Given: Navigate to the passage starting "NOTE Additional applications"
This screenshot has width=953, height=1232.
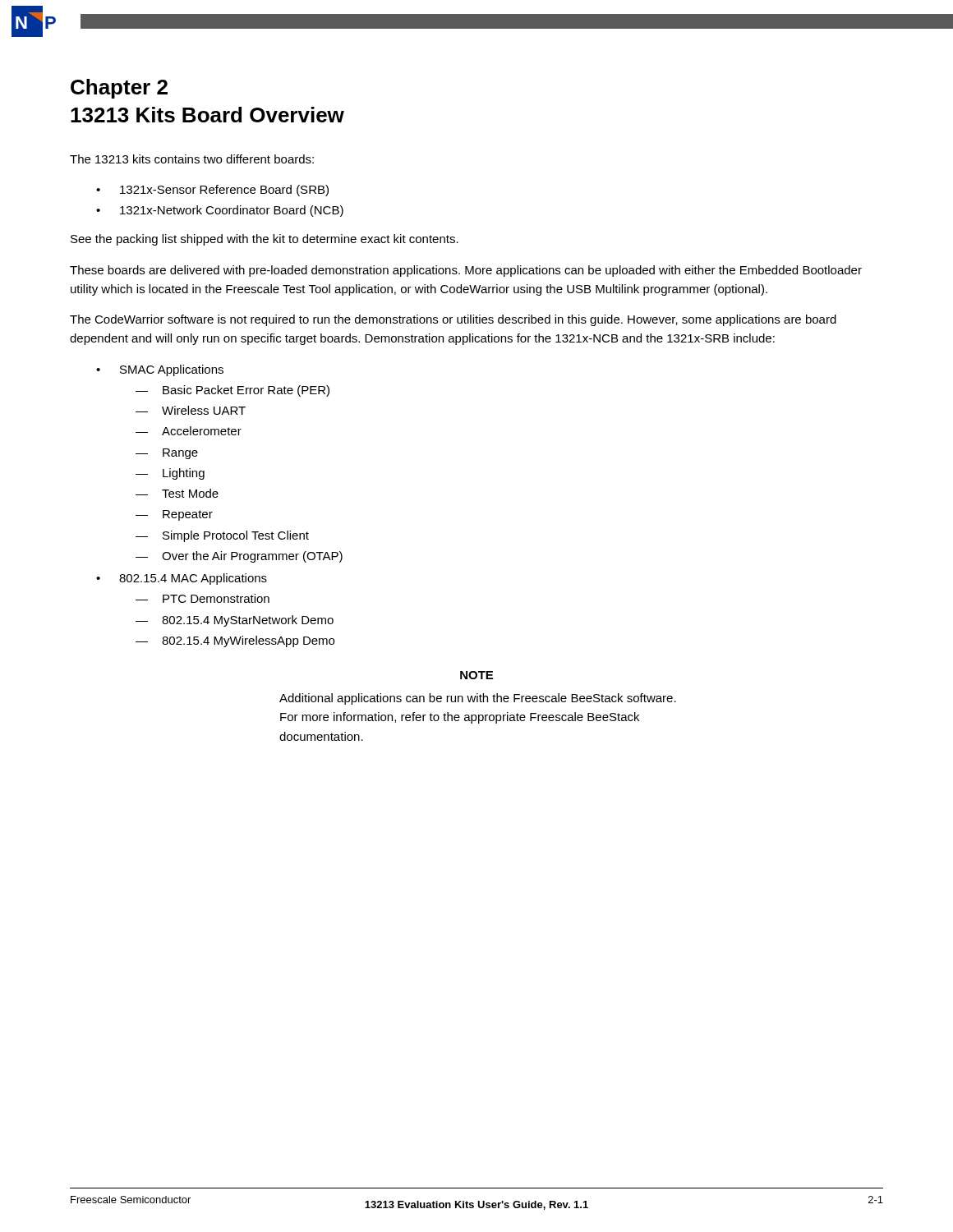Looking at the screenshot, I should pos(476,707).
